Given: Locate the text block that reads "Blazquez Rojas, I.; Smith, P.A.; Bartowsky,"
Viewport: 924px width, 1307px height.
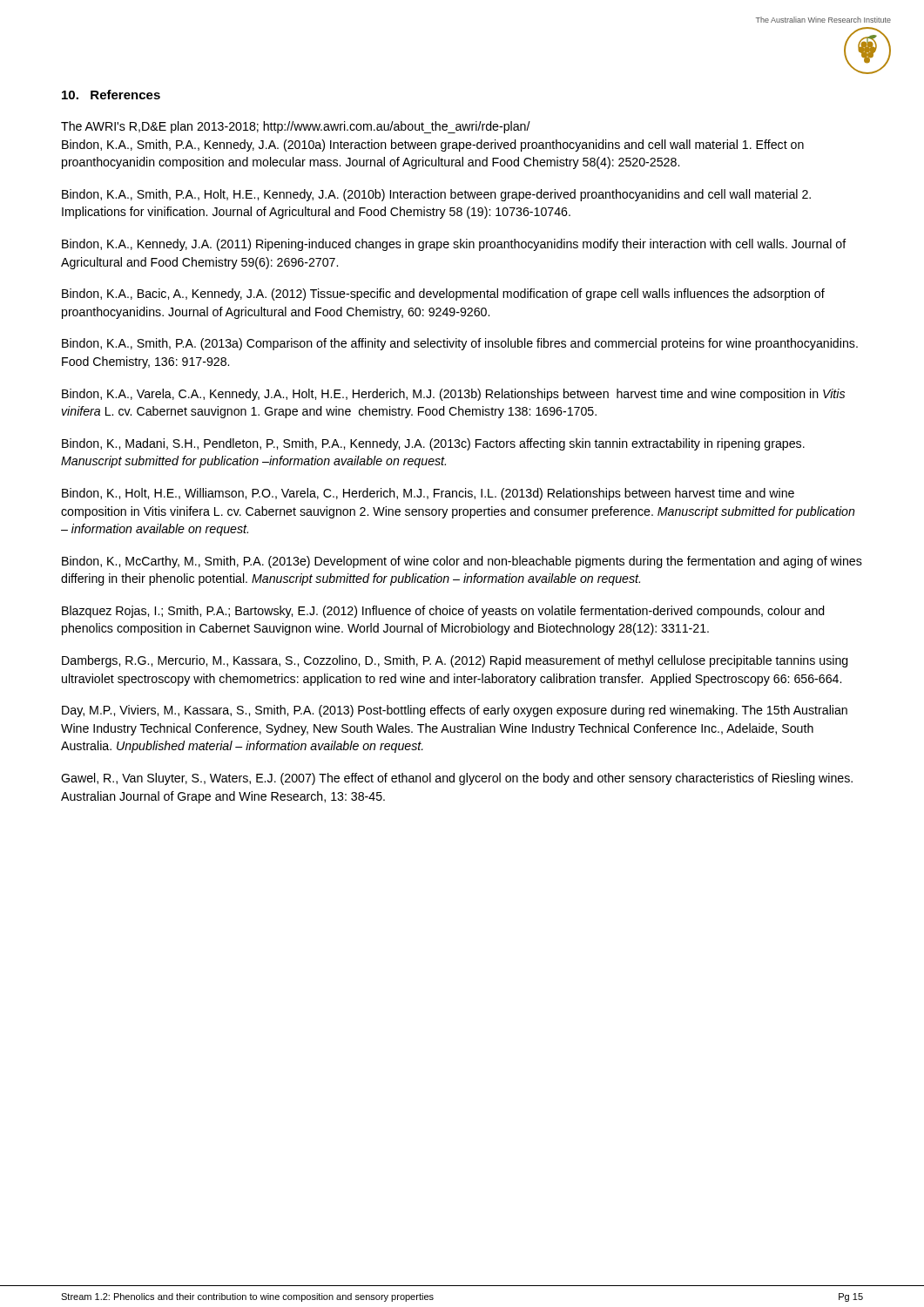Looking at the screenshot, I should pos(443,620).
